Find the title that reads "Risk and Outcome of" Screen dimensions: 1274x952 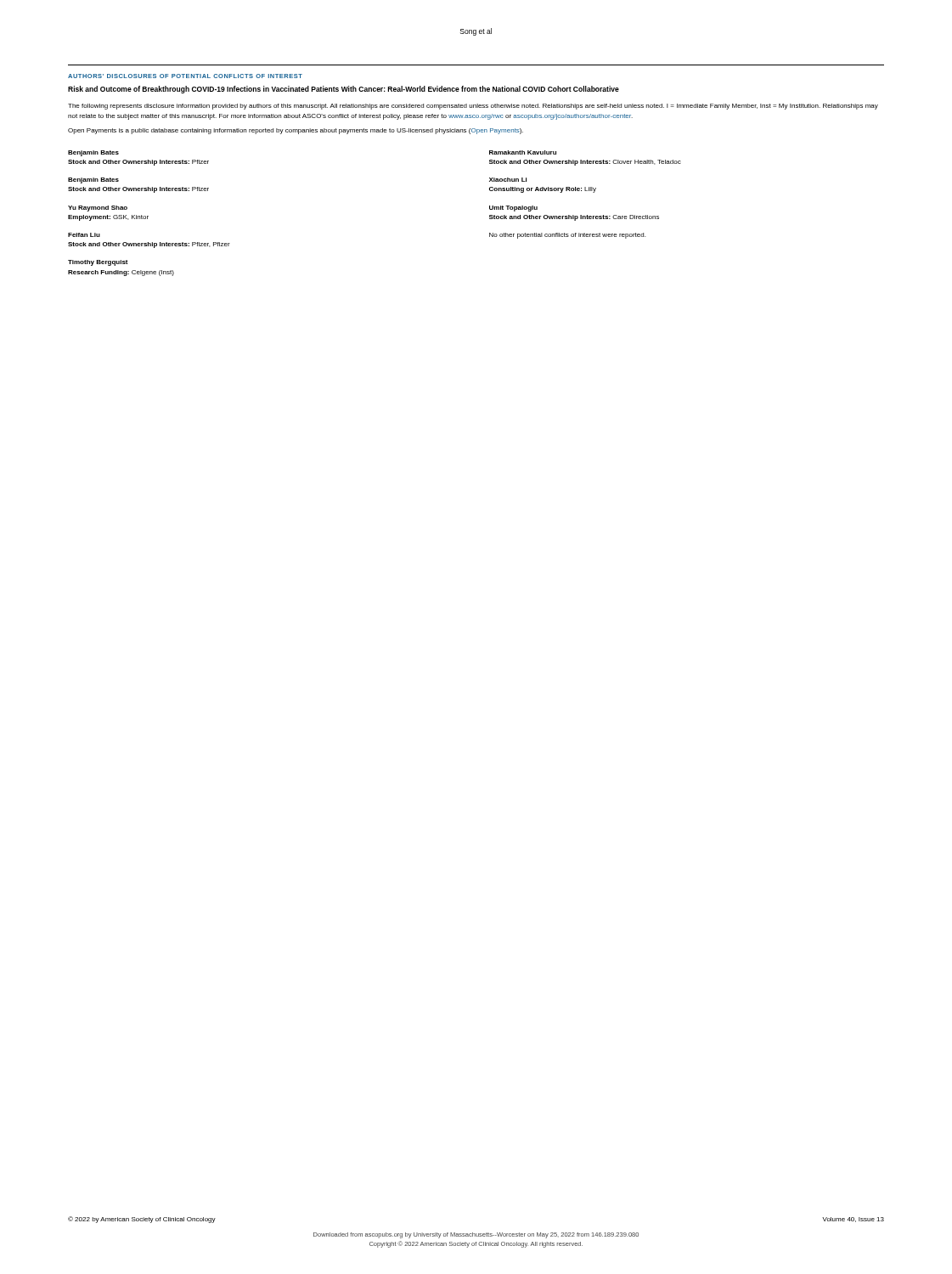point(343,89)
